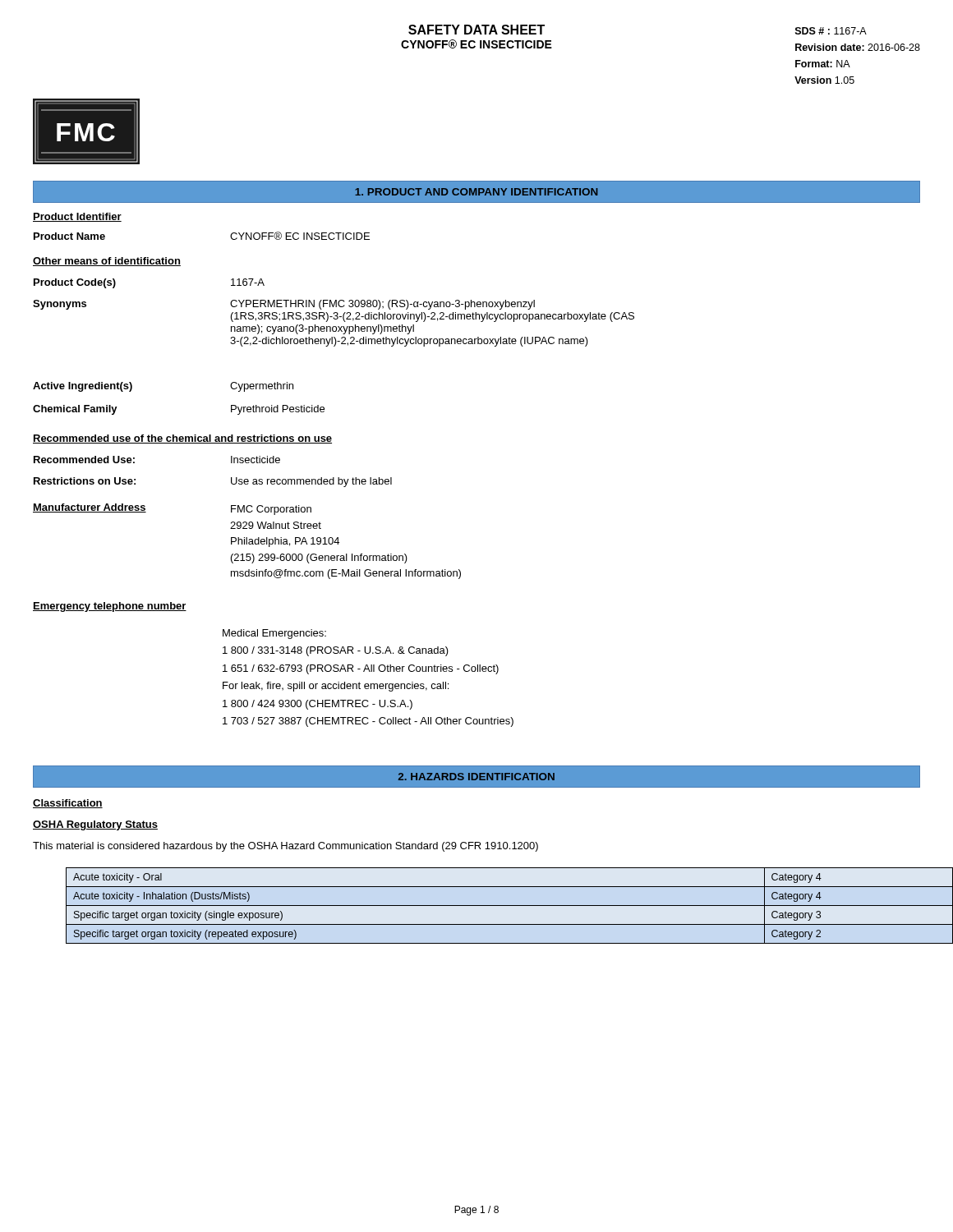Select the text block with the text "Recommended use of the chemical and restrictions on"
Viewport: 953px width, 1232px height.
(x=182, y=438)
